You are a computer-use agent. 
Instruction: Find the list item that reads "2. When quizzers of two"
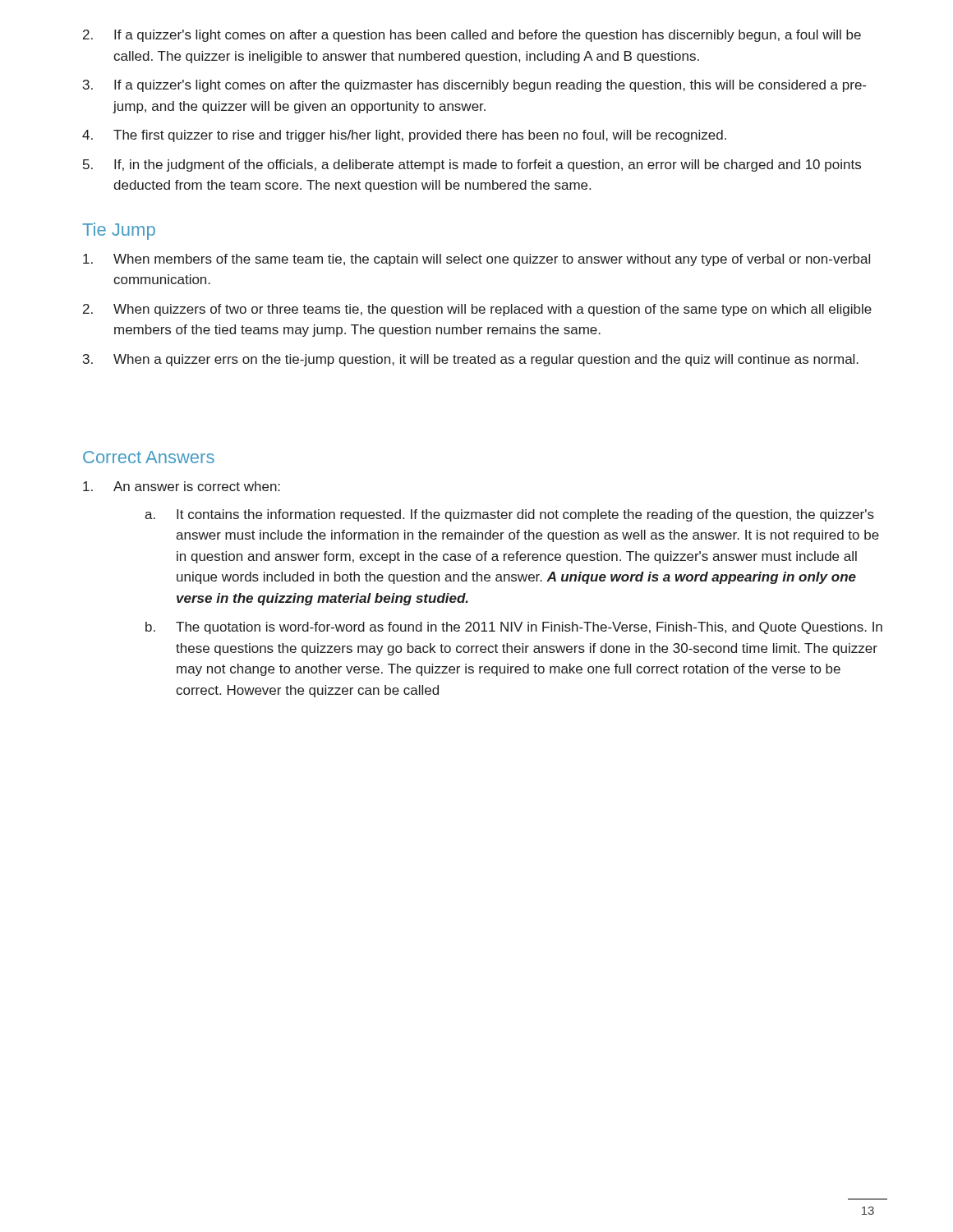(485, 319)
